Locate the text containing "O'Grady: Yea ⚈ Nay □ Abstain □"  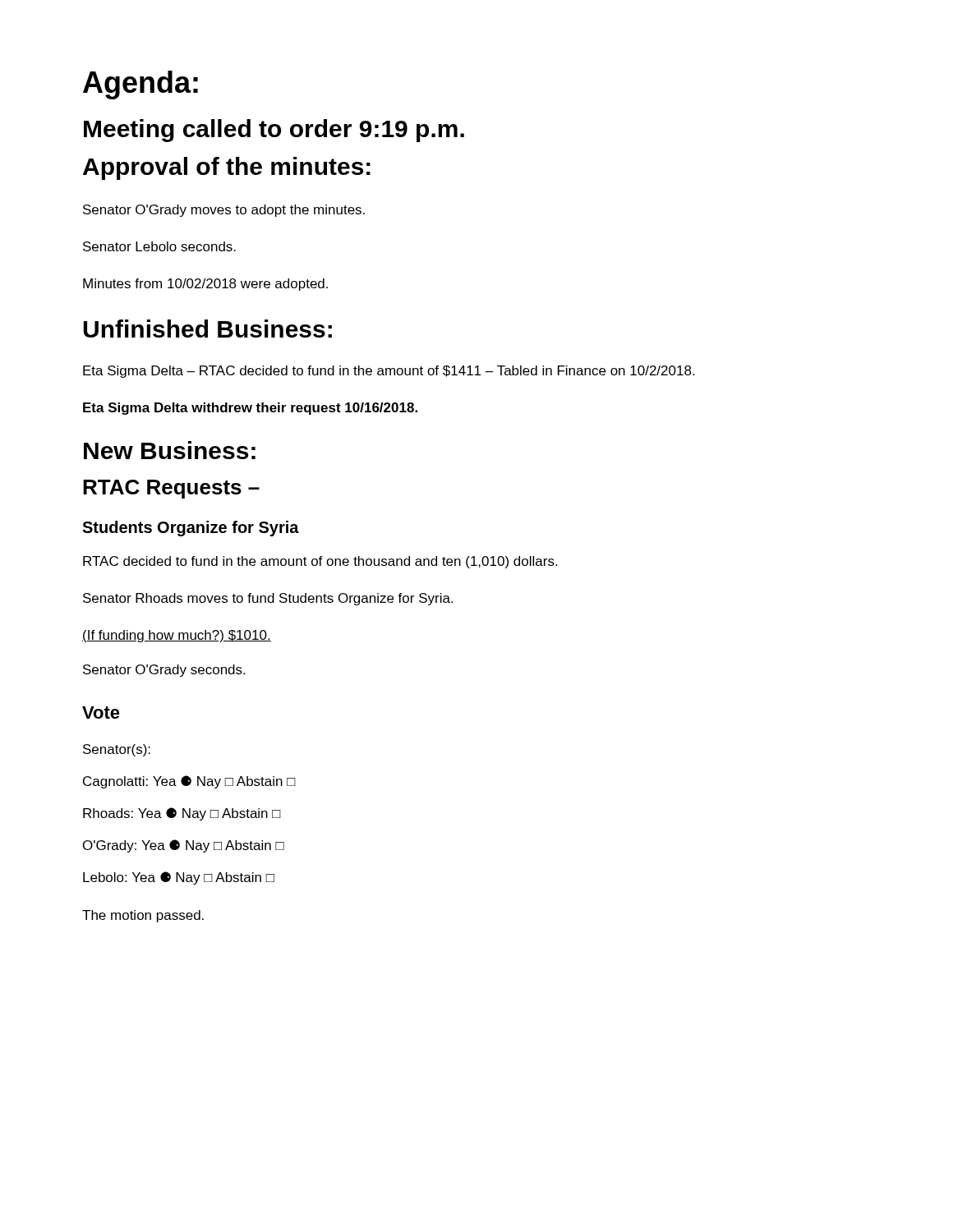(x=183, y=846)
